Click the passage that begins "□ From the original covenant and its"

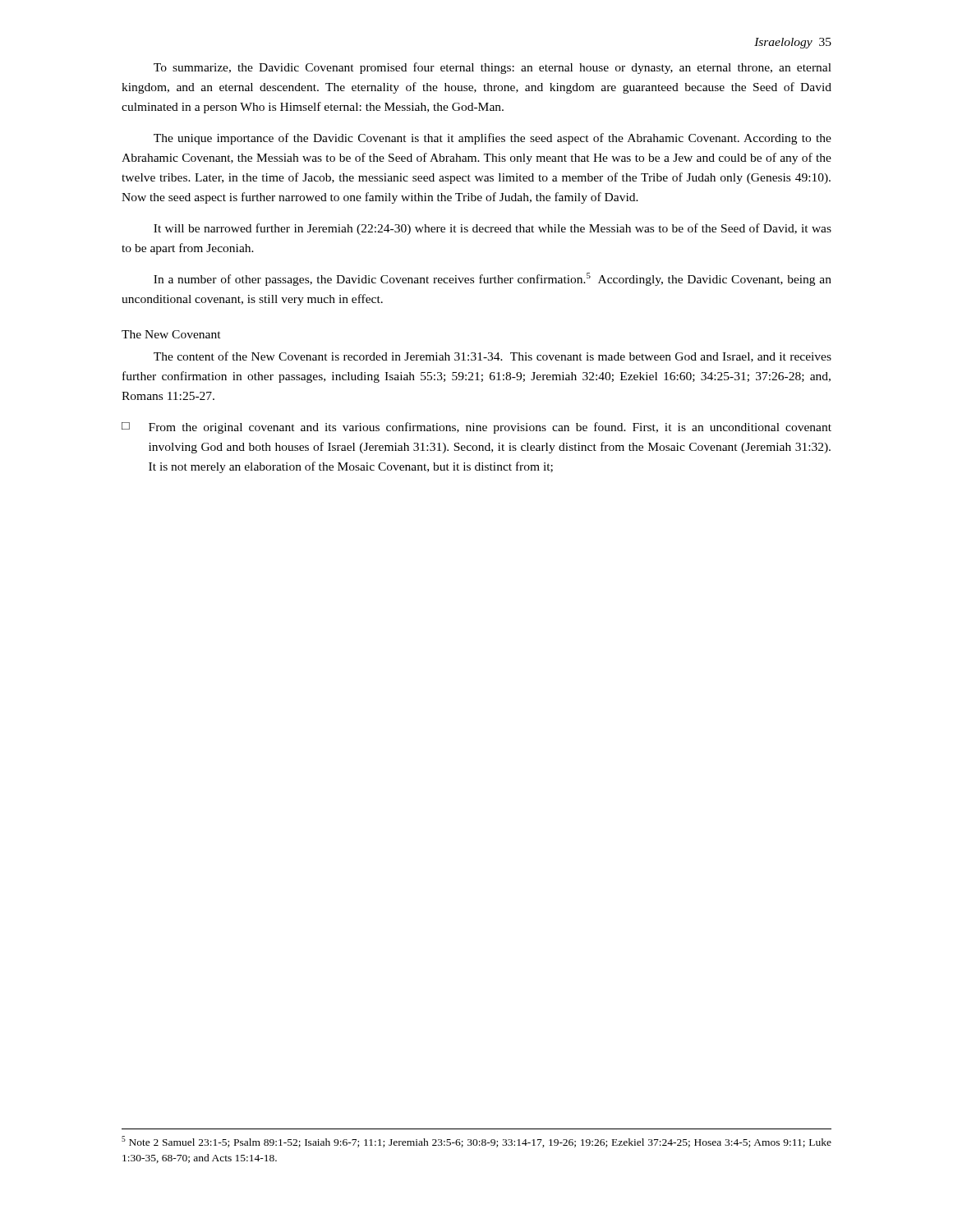476,447
